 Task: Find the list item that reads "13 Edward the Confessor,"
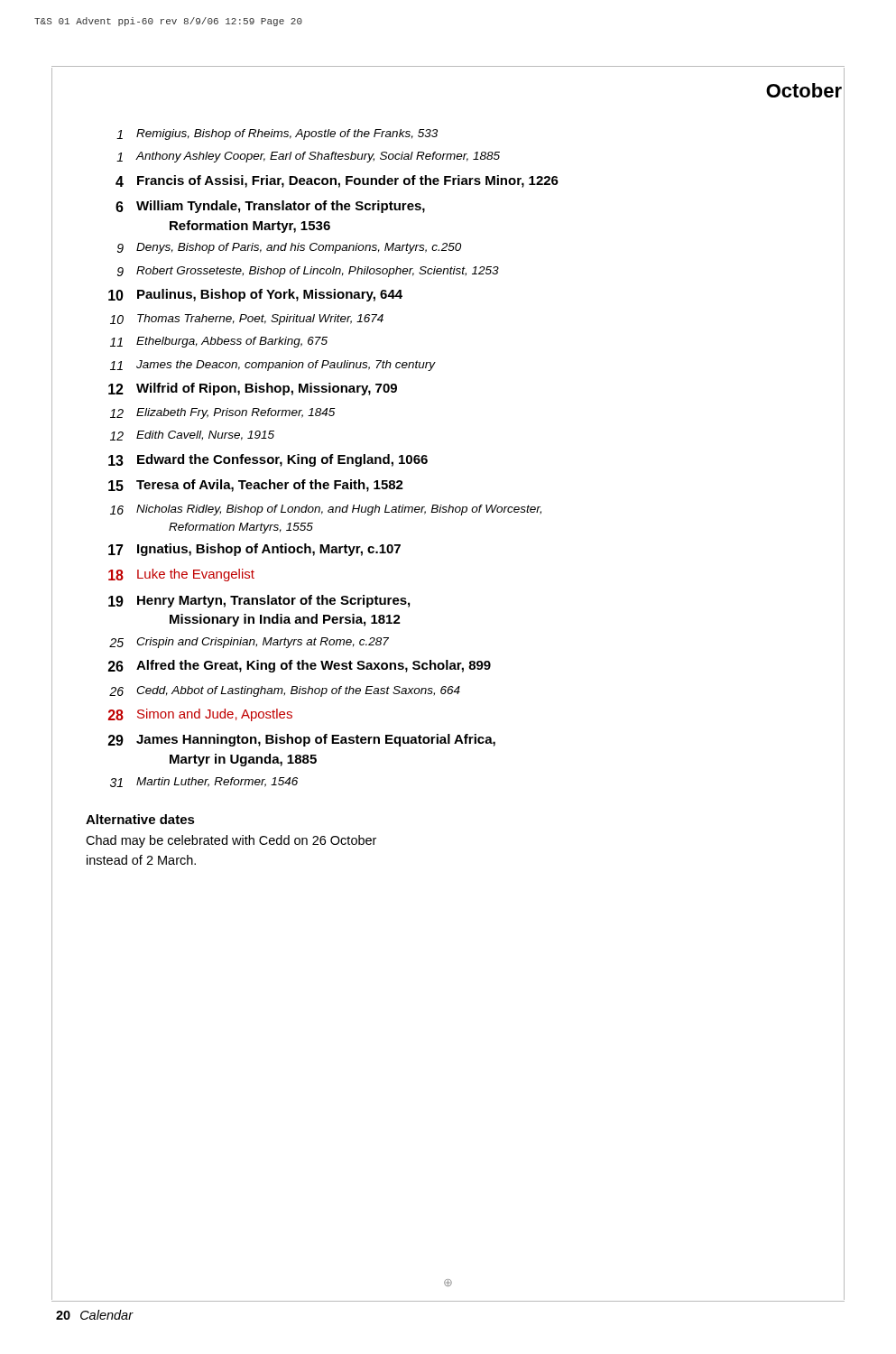(257, 460)
